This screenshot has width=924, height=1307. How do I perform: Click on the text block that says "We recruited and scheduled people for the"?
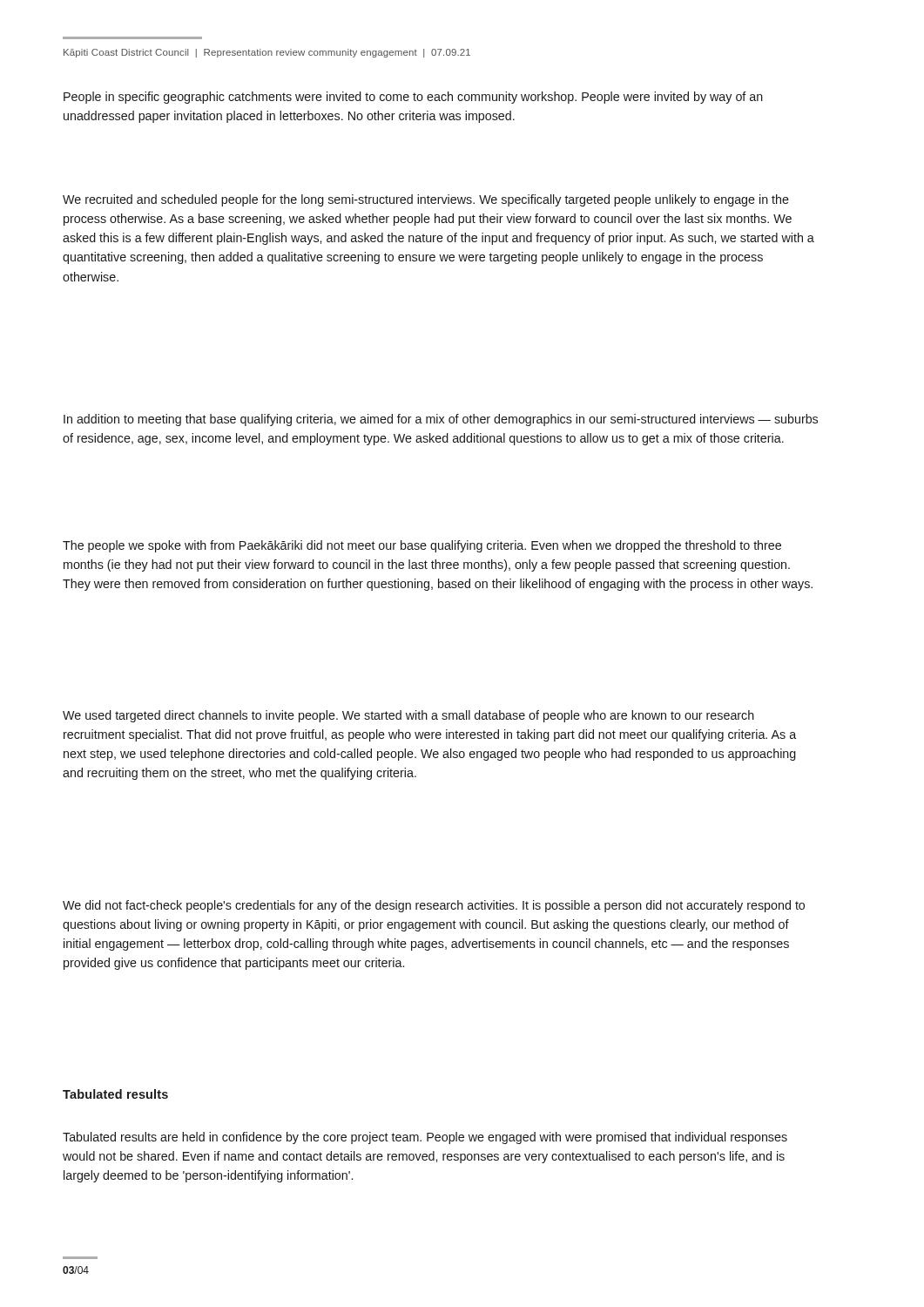click(438, 238)
